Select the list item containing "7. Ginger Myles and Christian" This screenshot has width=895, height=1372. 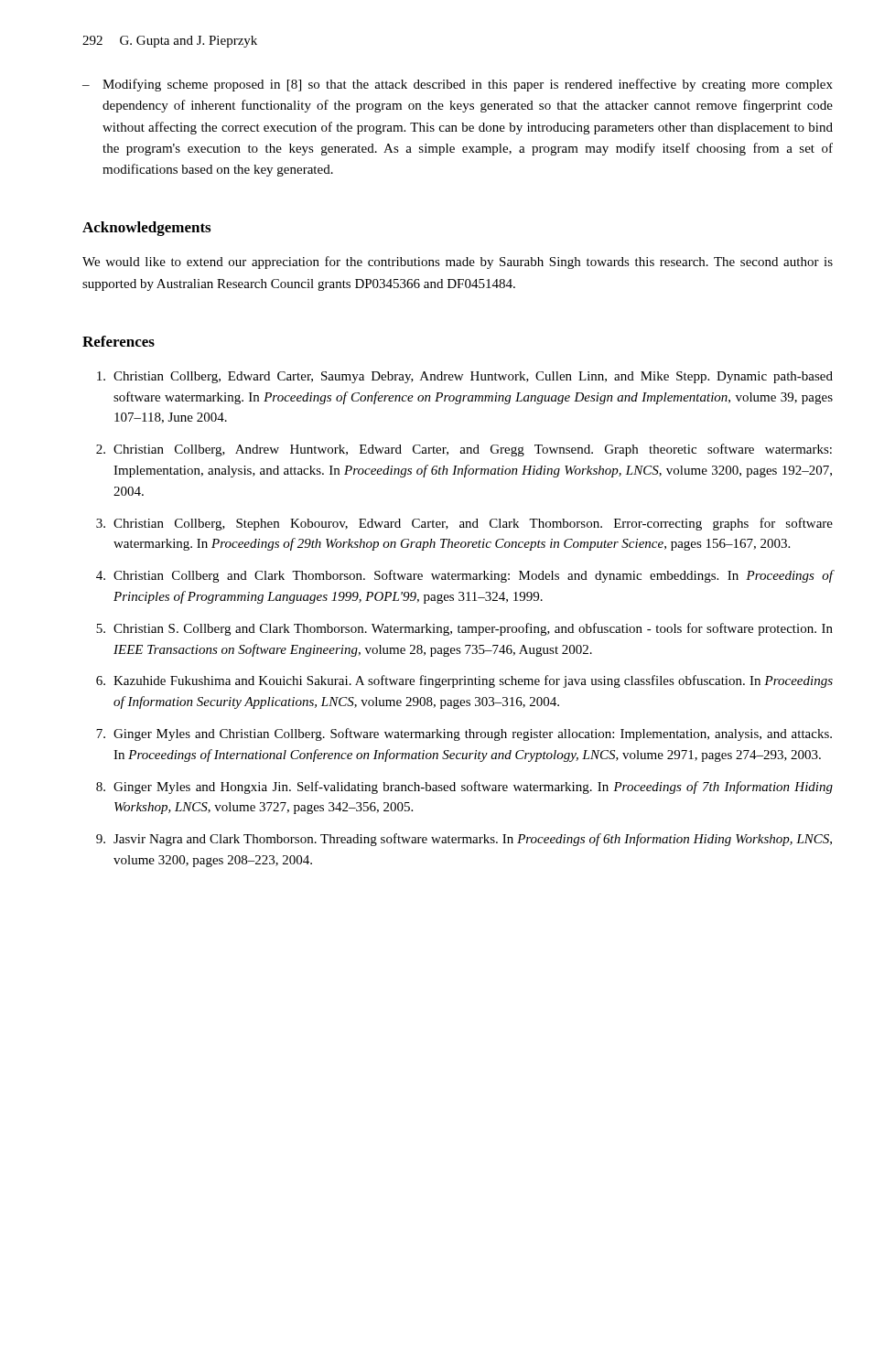click(x=458, y=744)
